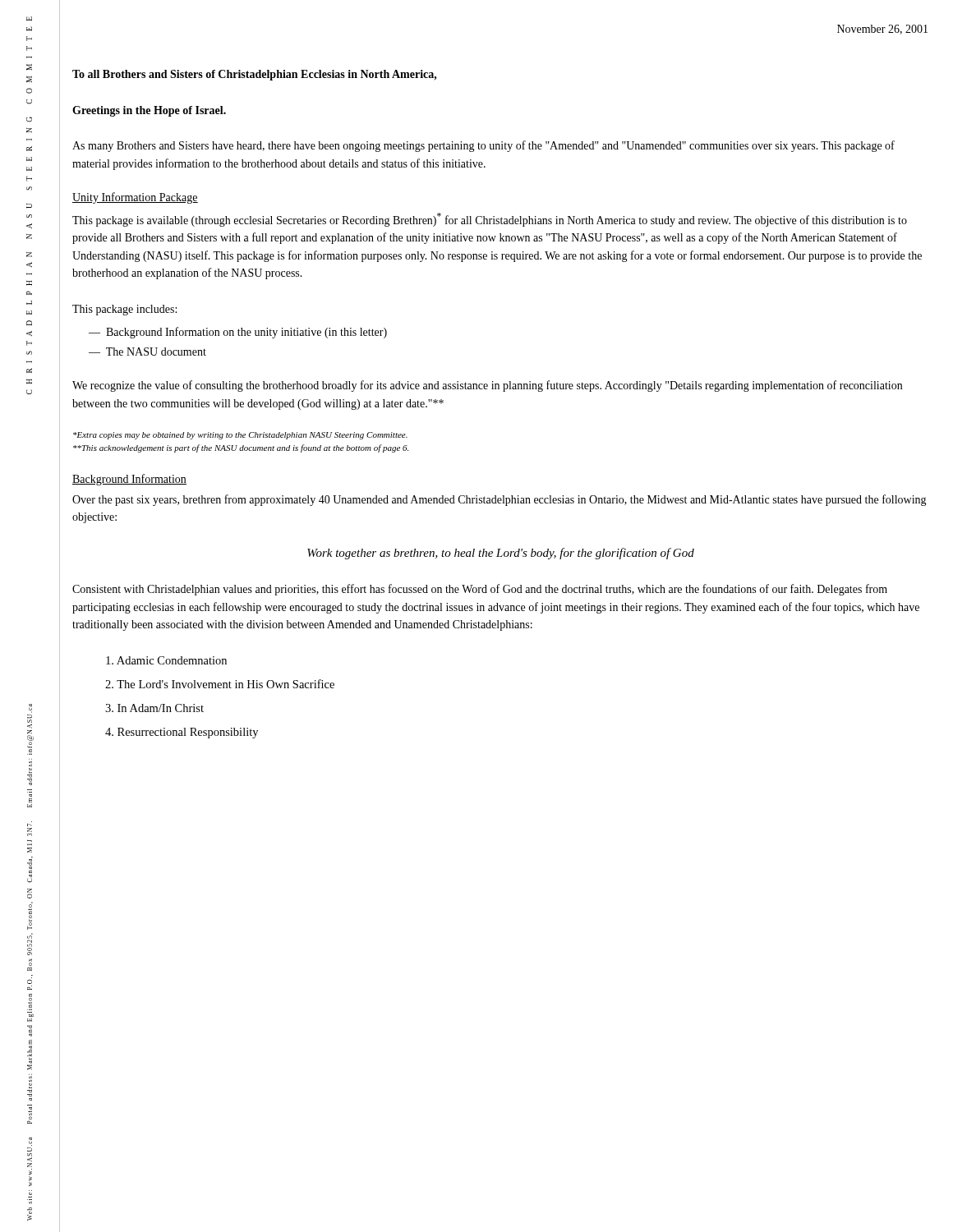
Task: Select the element starting "We recognize the"
Action: click(x=488, y=395)
